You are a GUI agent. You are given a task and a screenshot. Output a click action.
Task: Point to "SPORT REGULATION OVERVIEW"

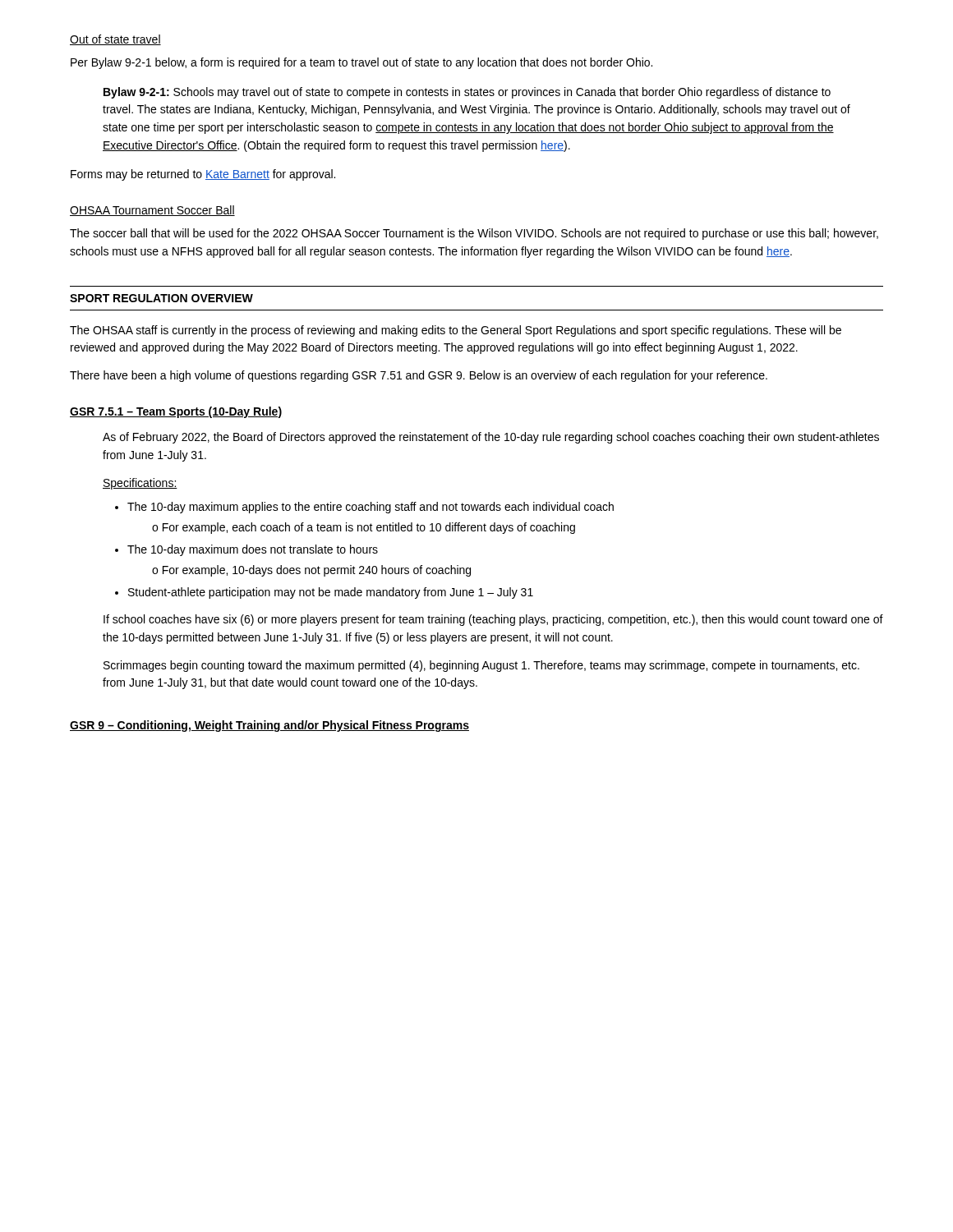pyautogui.click(x=476, y=298)
